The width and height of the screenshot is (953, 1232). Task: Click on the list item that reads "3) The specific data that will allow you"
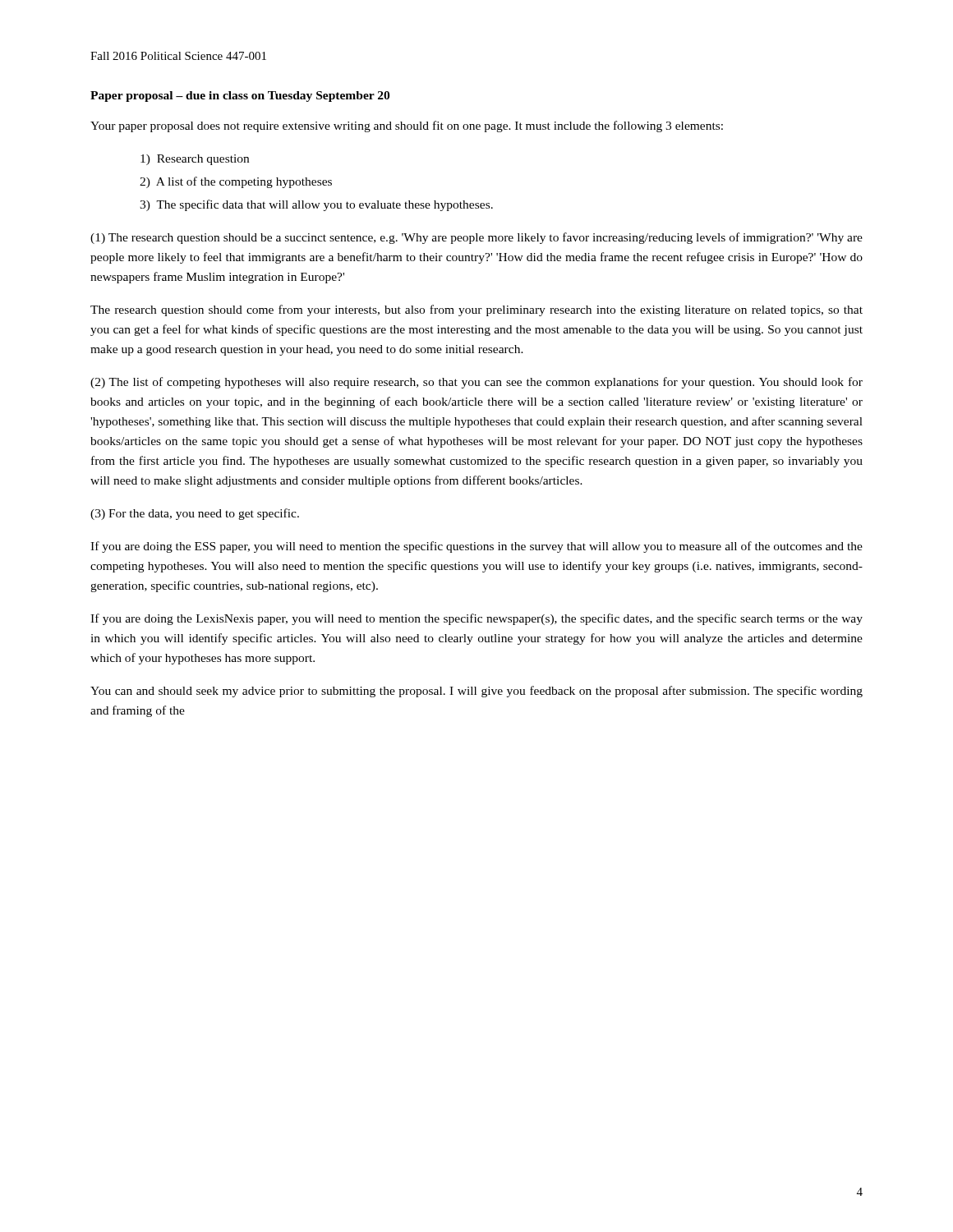click(x=317, y=204)
